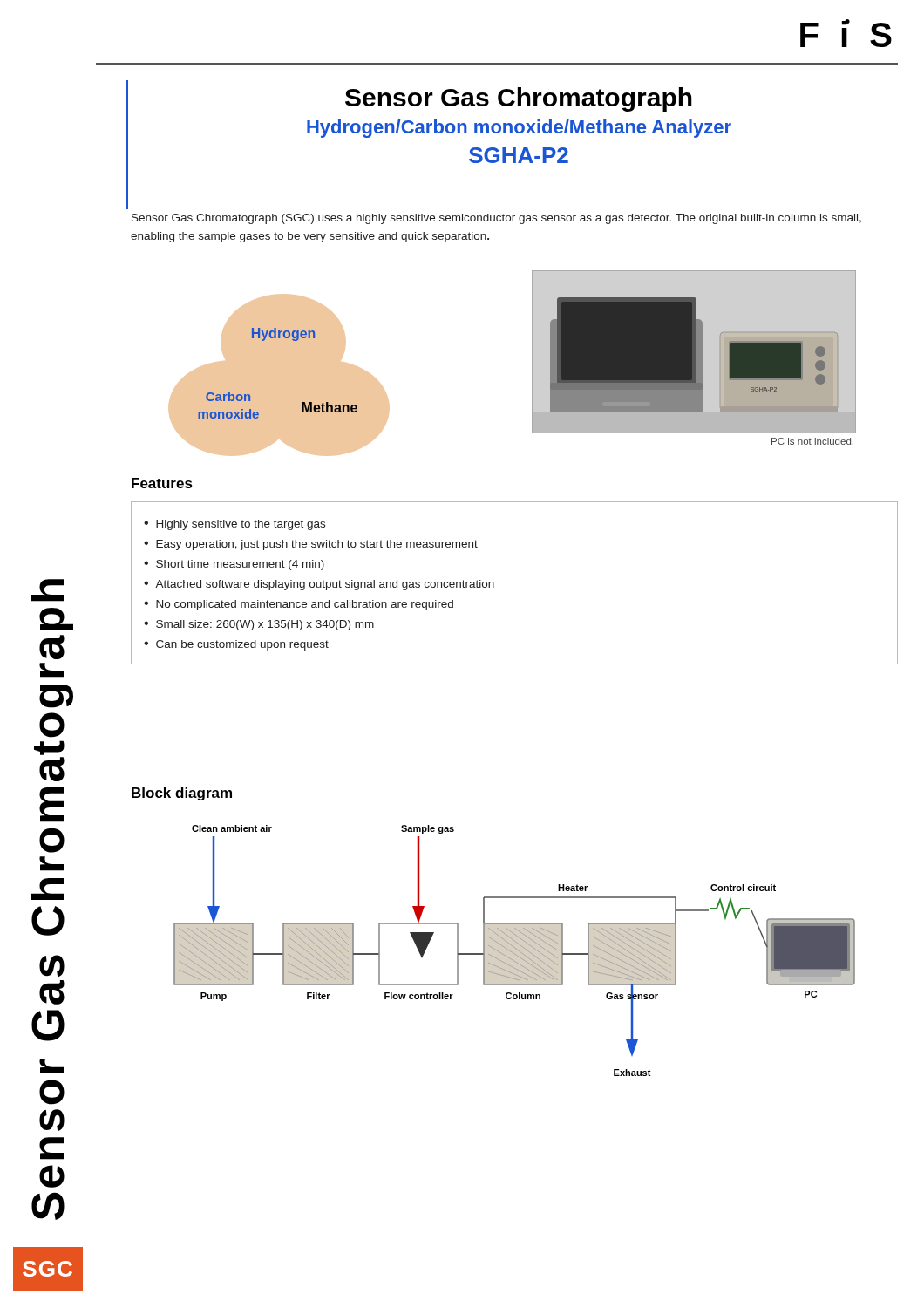Locate the block of text that opens with "•Easy operation, just push"

[x=311, y=544]
